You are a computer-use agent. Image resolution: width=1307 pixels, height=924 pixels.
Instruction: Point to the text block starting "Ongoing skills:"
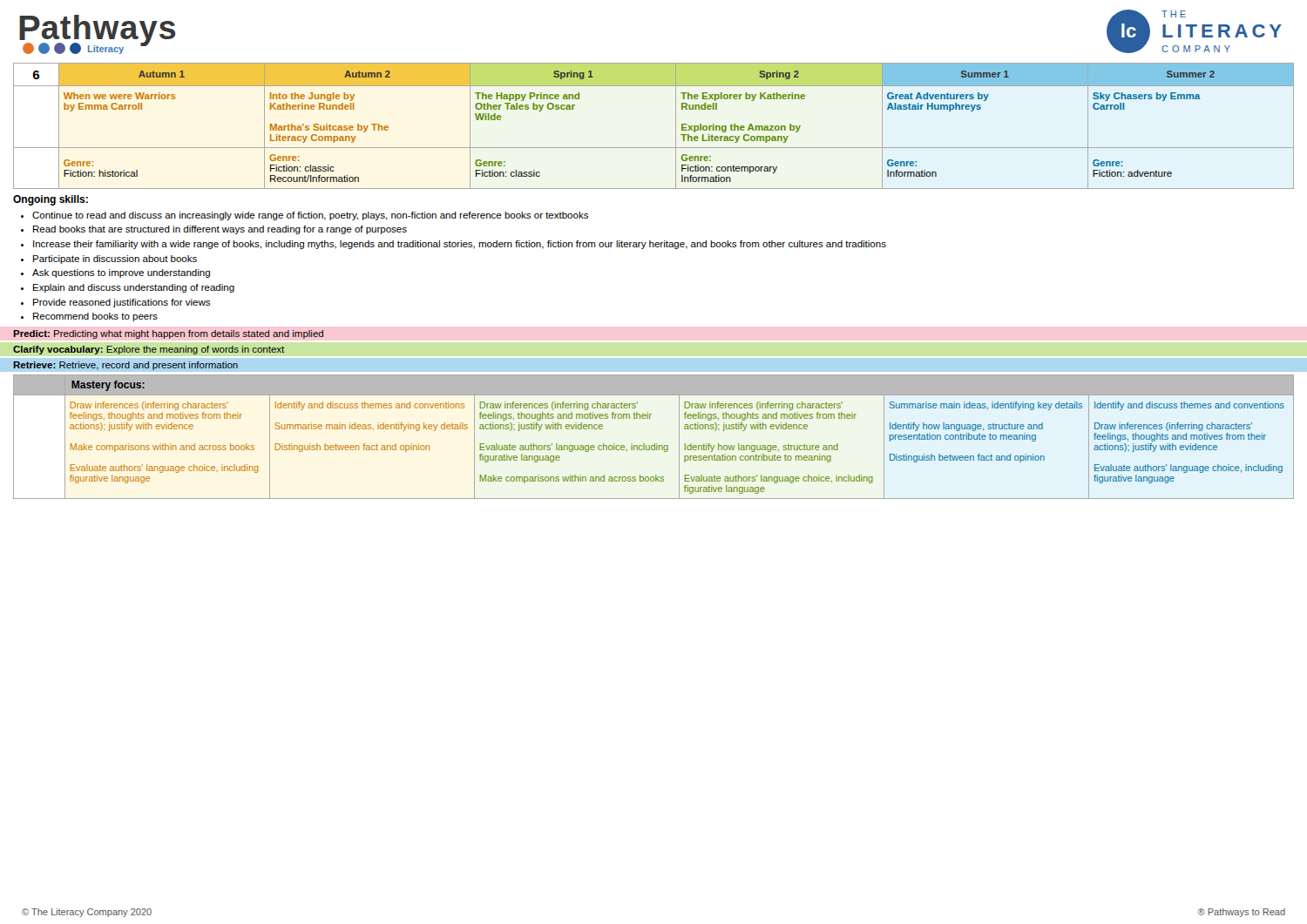pos(51,199)
